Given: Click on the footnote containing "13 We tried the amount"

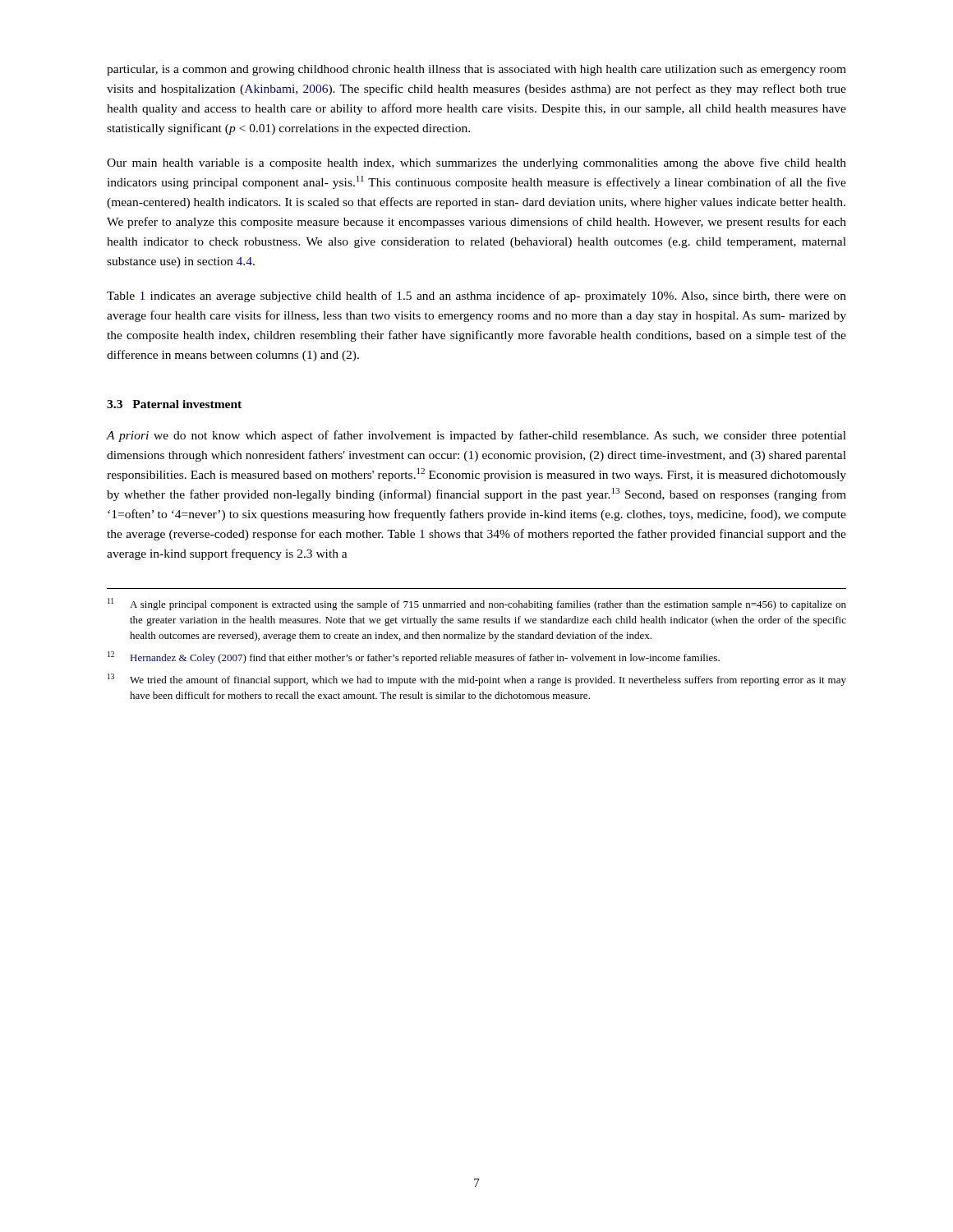Looking at the screenshot, I should [x=476, y=688].
